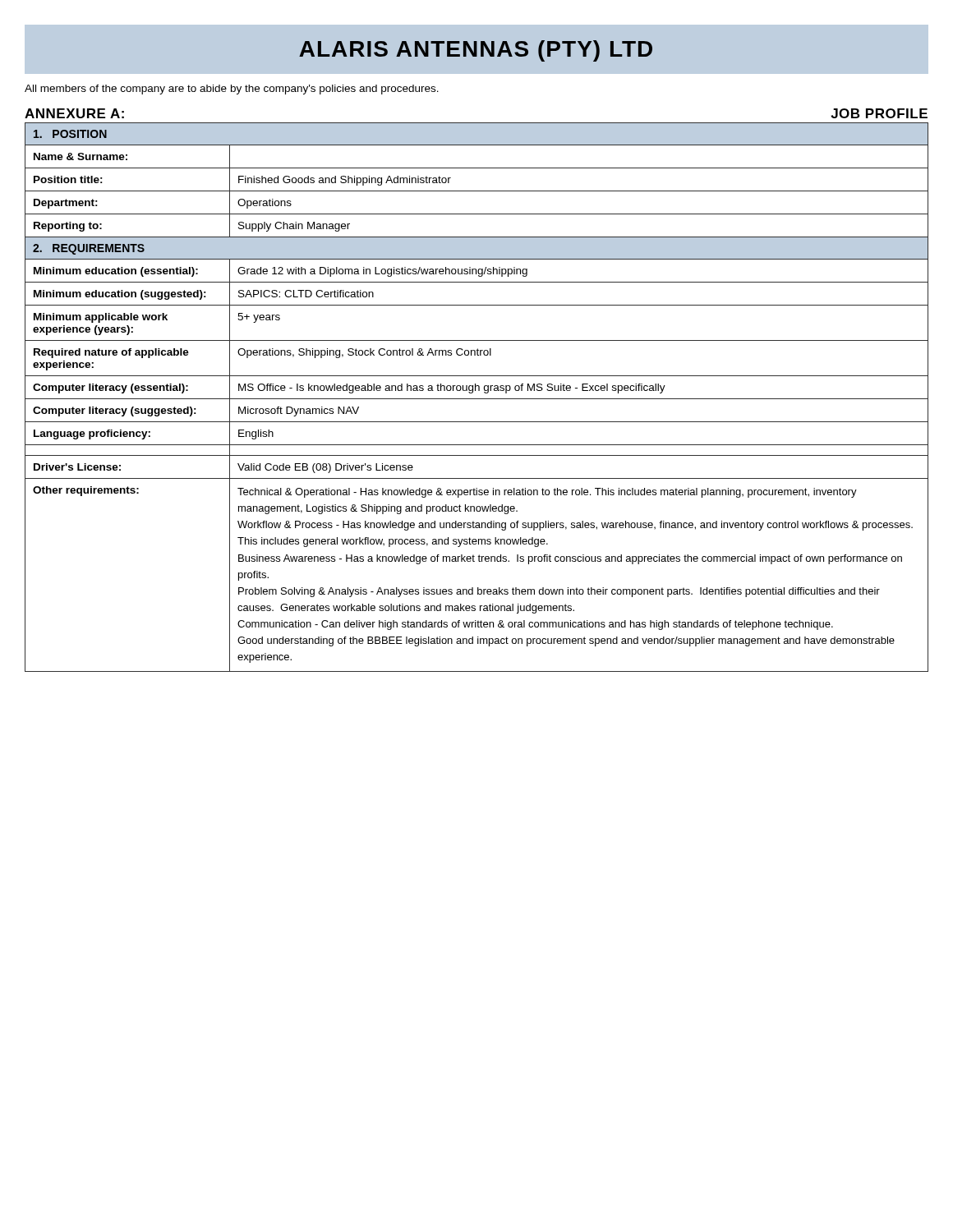Click a section header
This screenshot has width=953, height=1232.
pos(476,114)
